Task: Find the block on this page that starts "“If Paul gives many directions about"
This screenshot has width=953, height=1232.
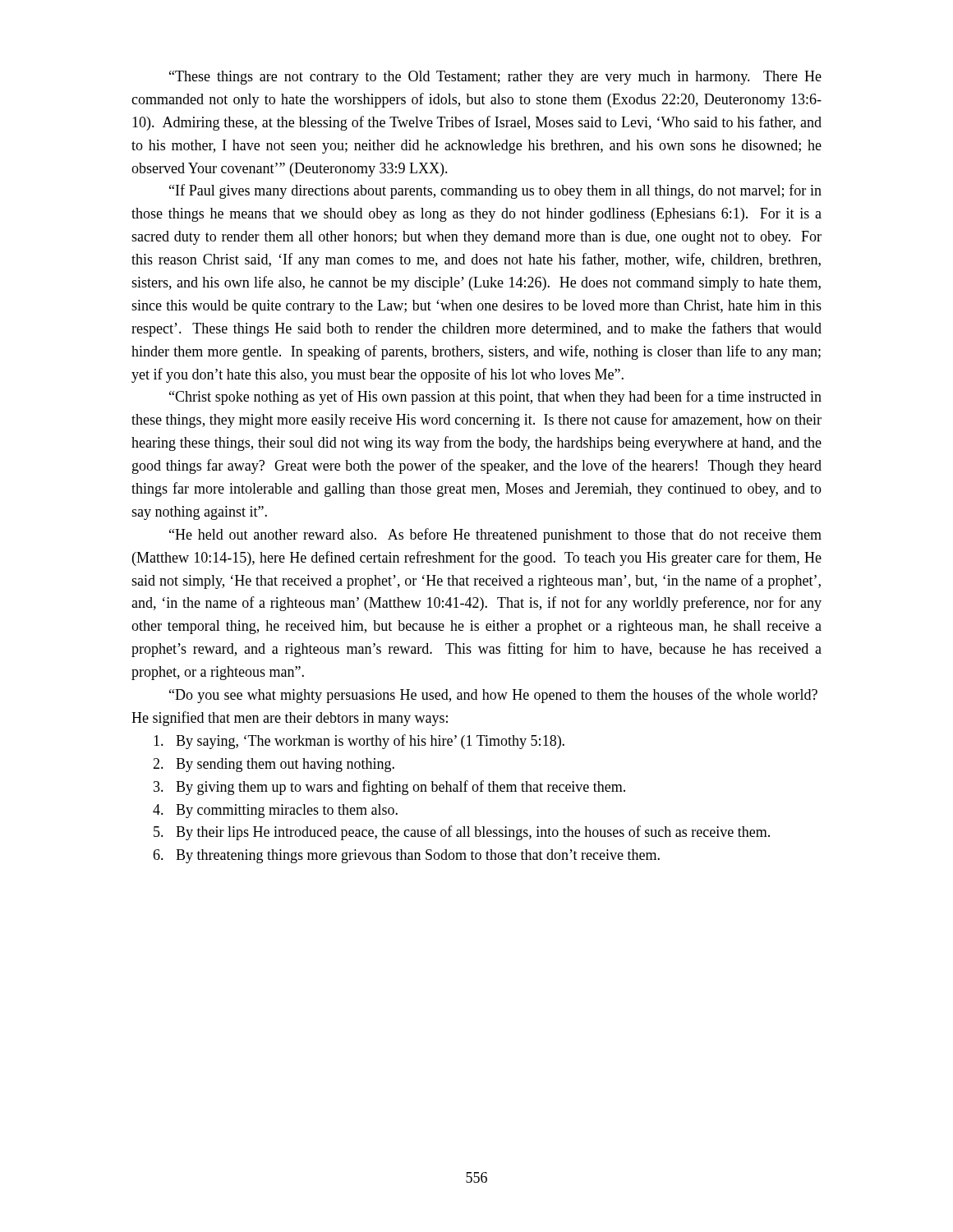Action: pos(476,283)
